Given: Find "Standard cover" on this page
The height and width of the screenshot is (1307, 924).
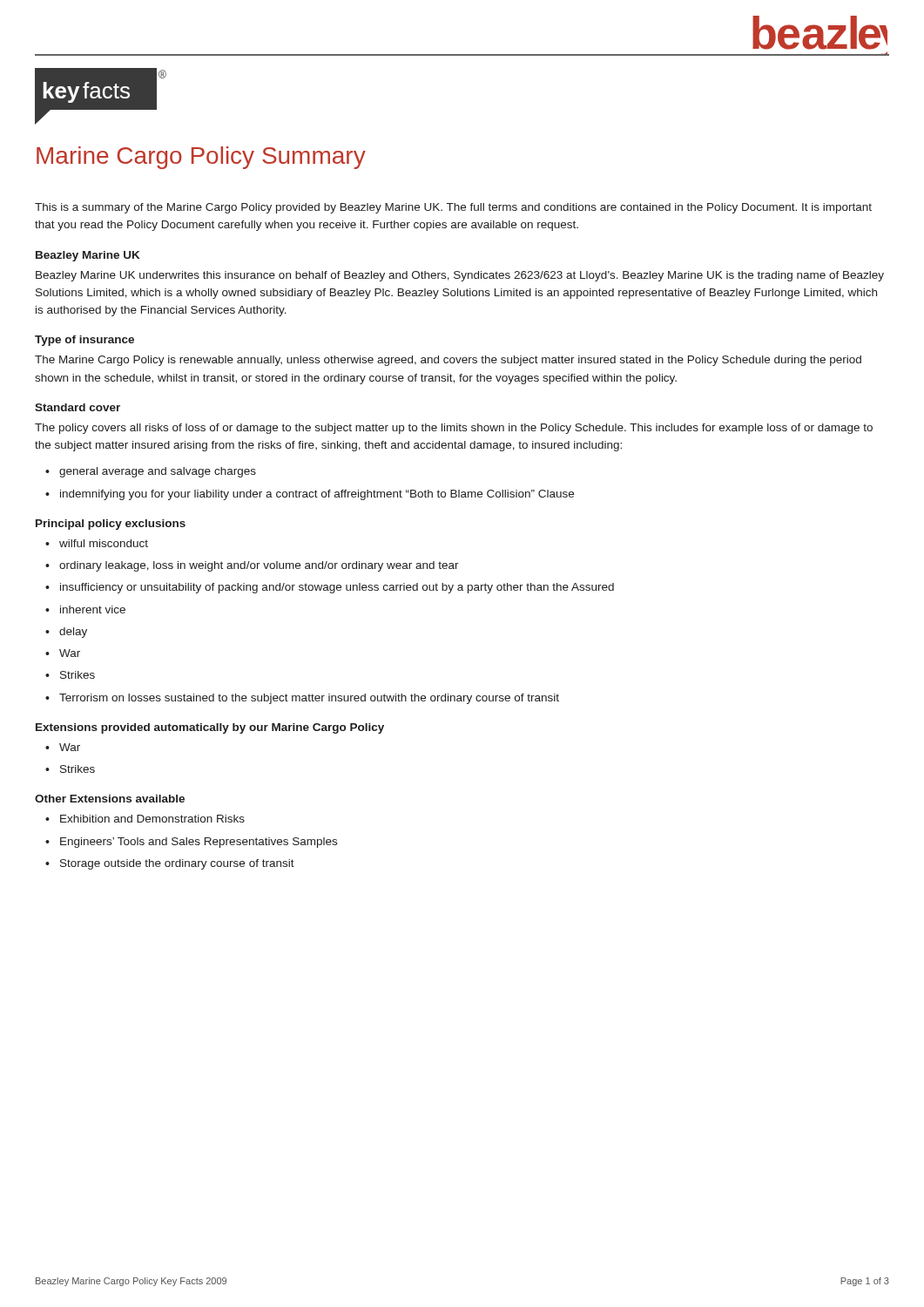Looking at the screenshot, I should click(x=78, y=407).
